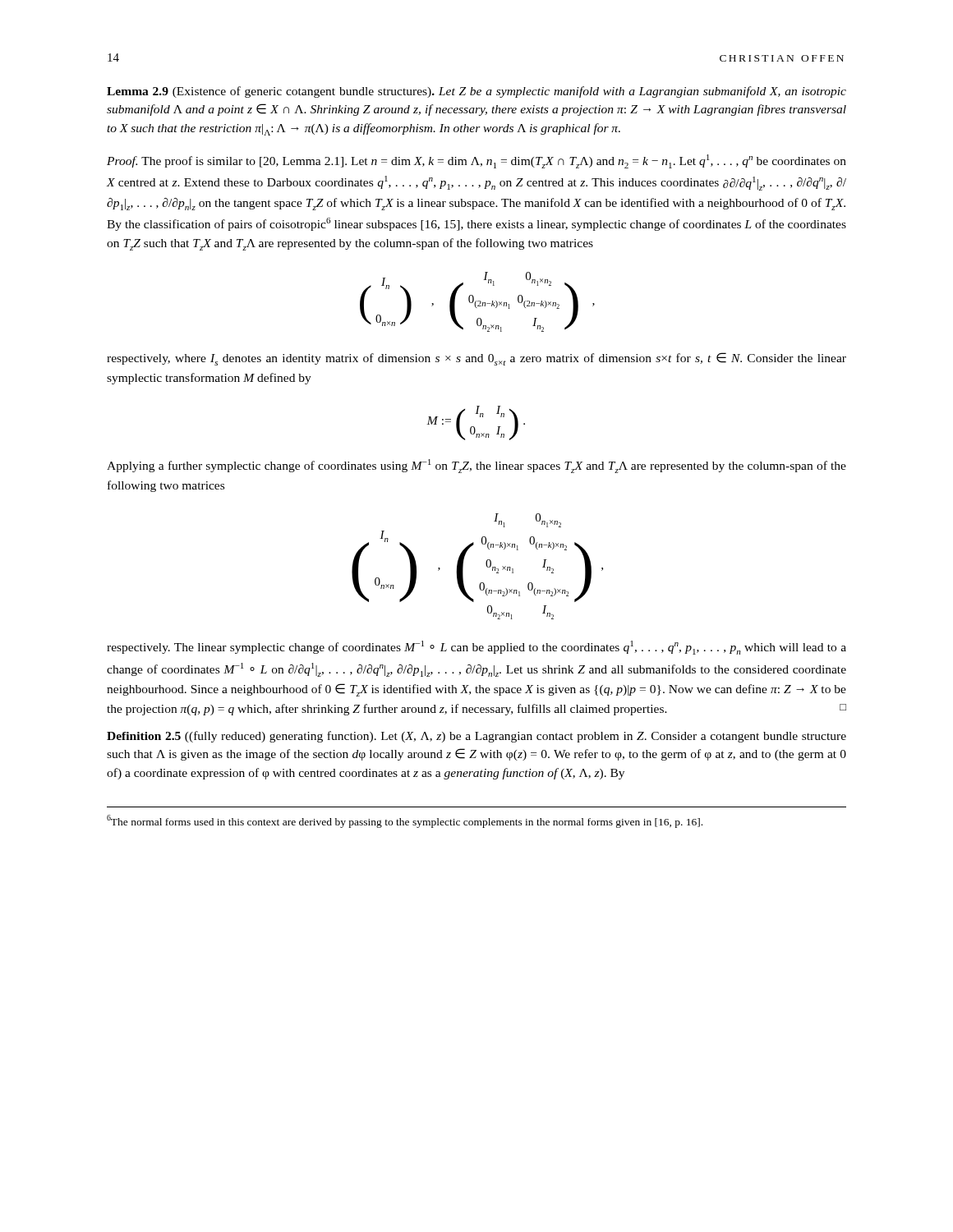
Task: Find the region starting "respectively. The linear"
Action: 476,678
